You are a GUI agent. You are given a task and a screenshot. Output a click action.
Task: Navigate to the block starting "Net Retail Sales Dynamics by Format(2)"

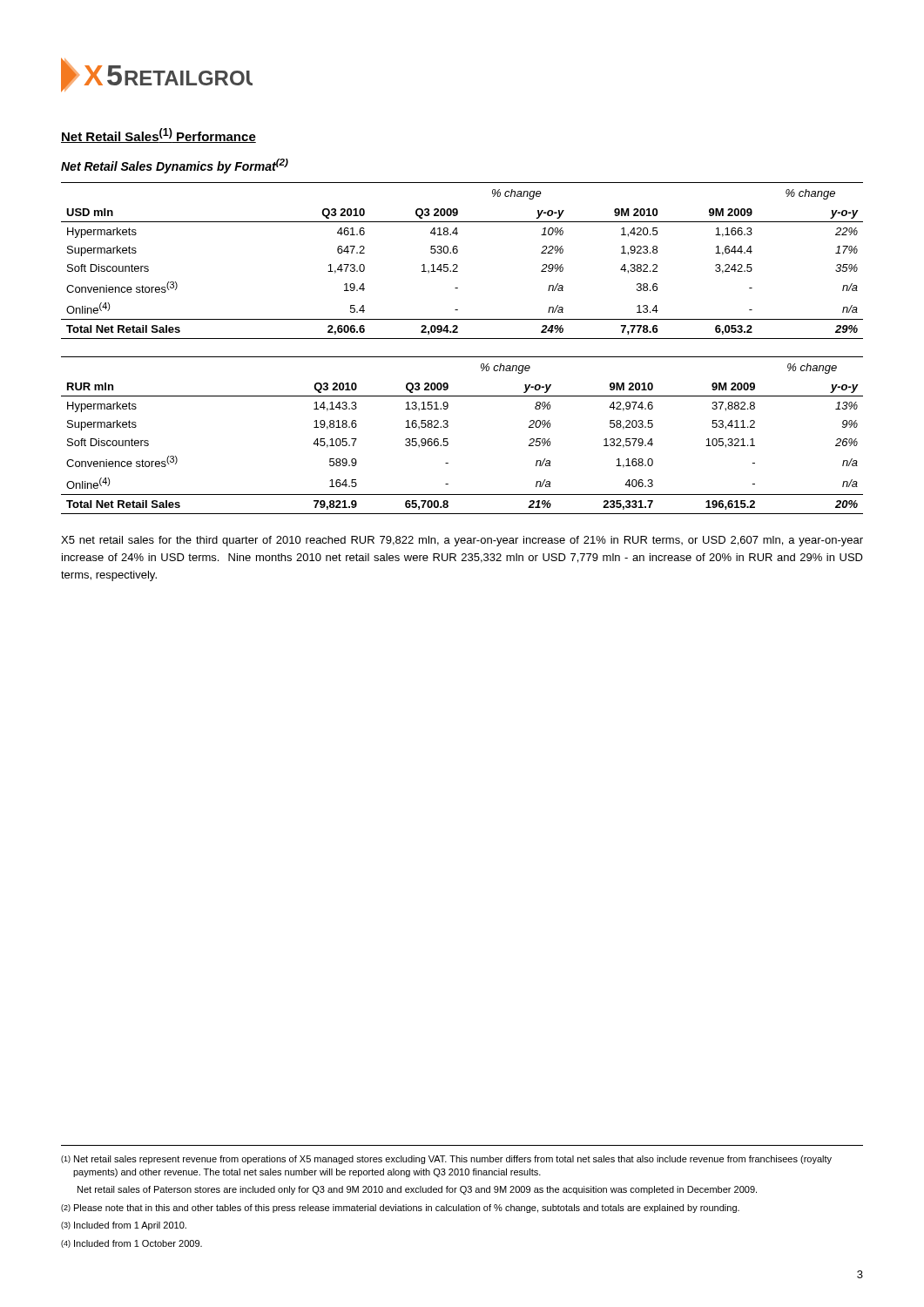(175, 164)
